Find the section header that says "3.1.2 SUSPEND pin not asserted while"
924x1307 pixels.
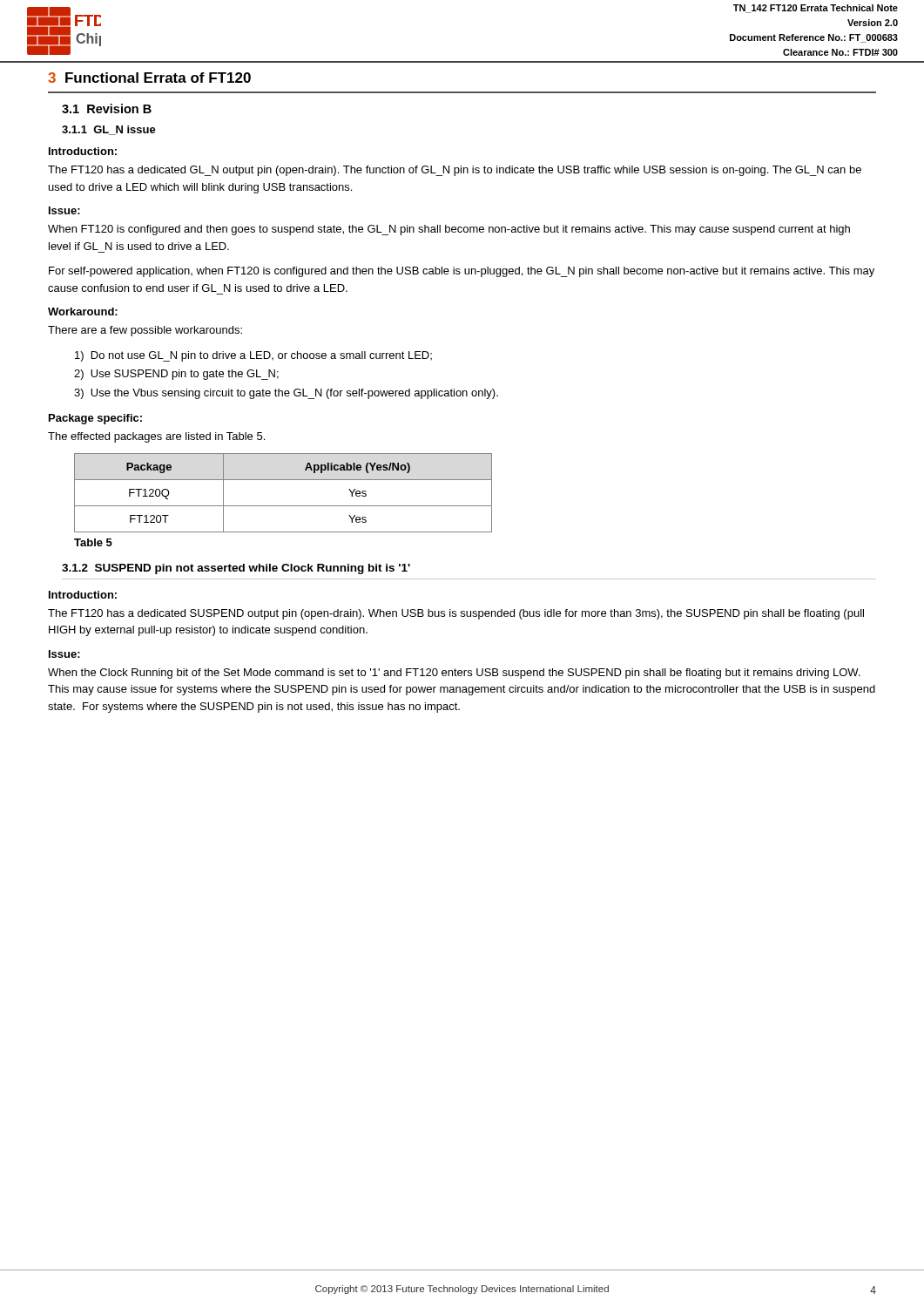point(236,567)
